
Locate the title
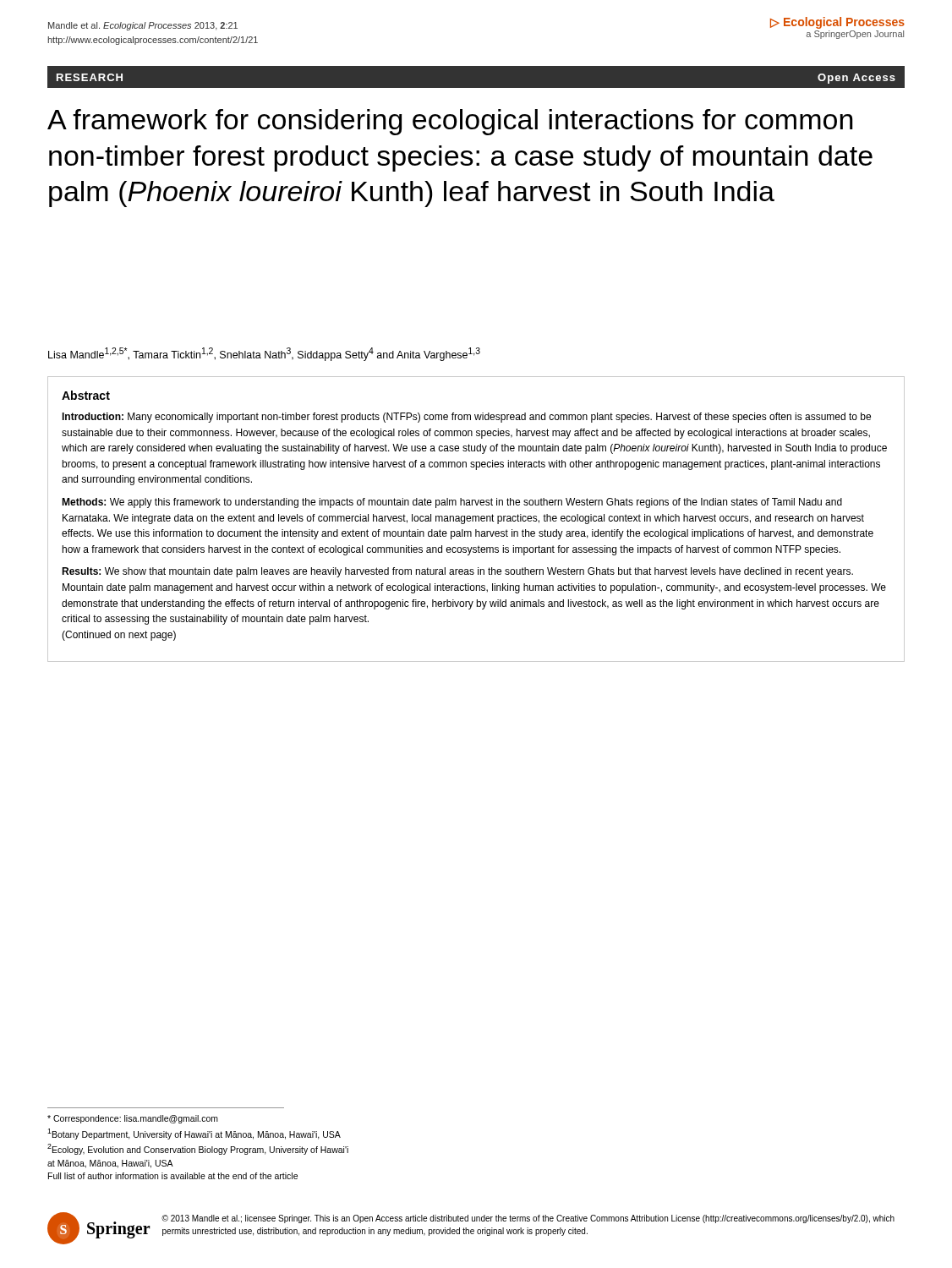point(460,155)
